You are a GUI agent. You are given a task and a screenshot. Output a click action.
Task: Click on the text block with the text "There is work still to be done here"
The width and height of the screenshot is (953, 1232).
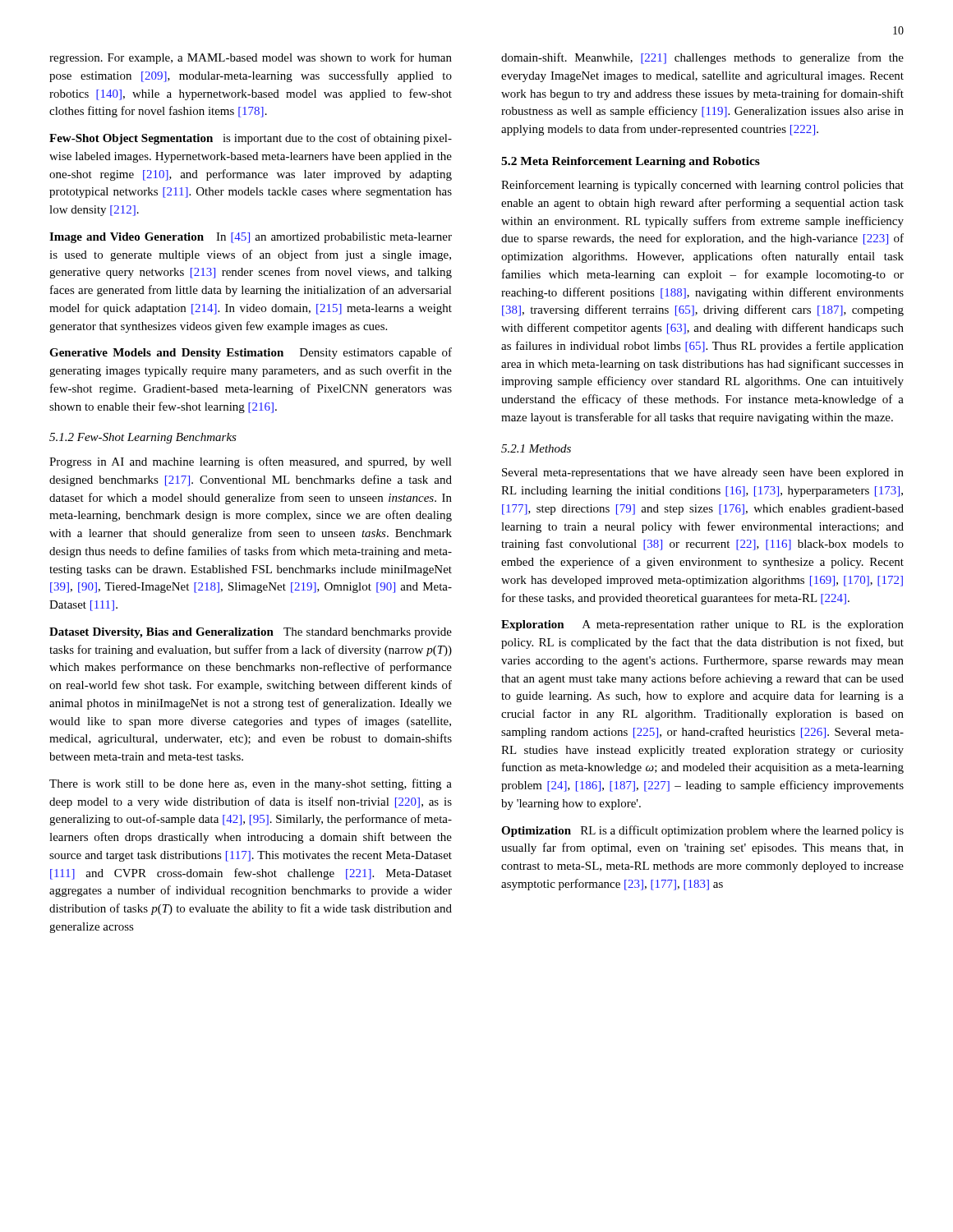coord(251,855)
